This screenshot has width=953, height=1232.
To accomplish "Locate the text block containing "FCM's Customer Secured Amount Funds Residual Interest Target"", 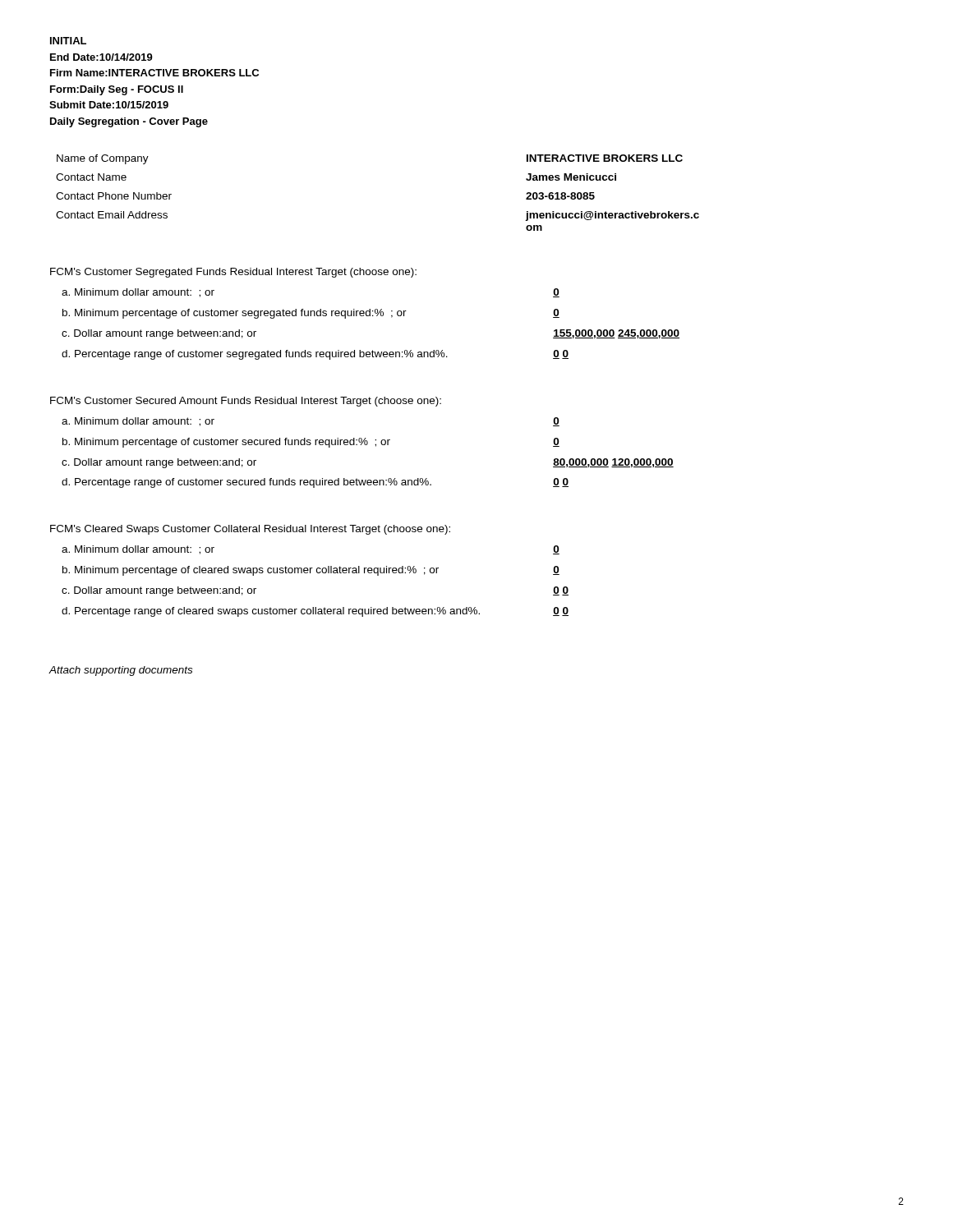I will pos(246,402).
